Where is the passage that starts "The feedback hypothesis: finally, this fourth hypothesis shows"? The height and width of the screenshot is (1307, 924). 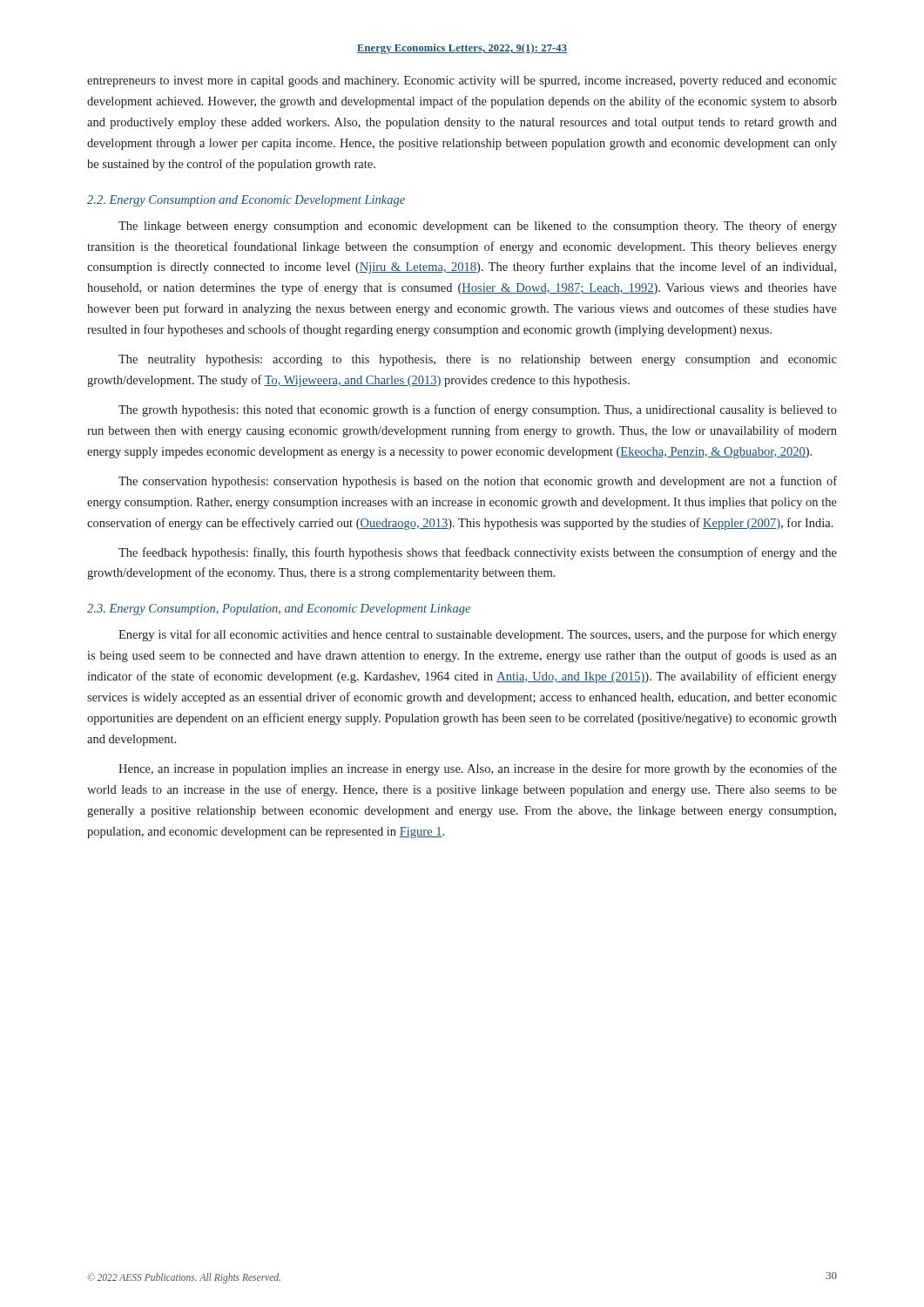coord(462,563)
